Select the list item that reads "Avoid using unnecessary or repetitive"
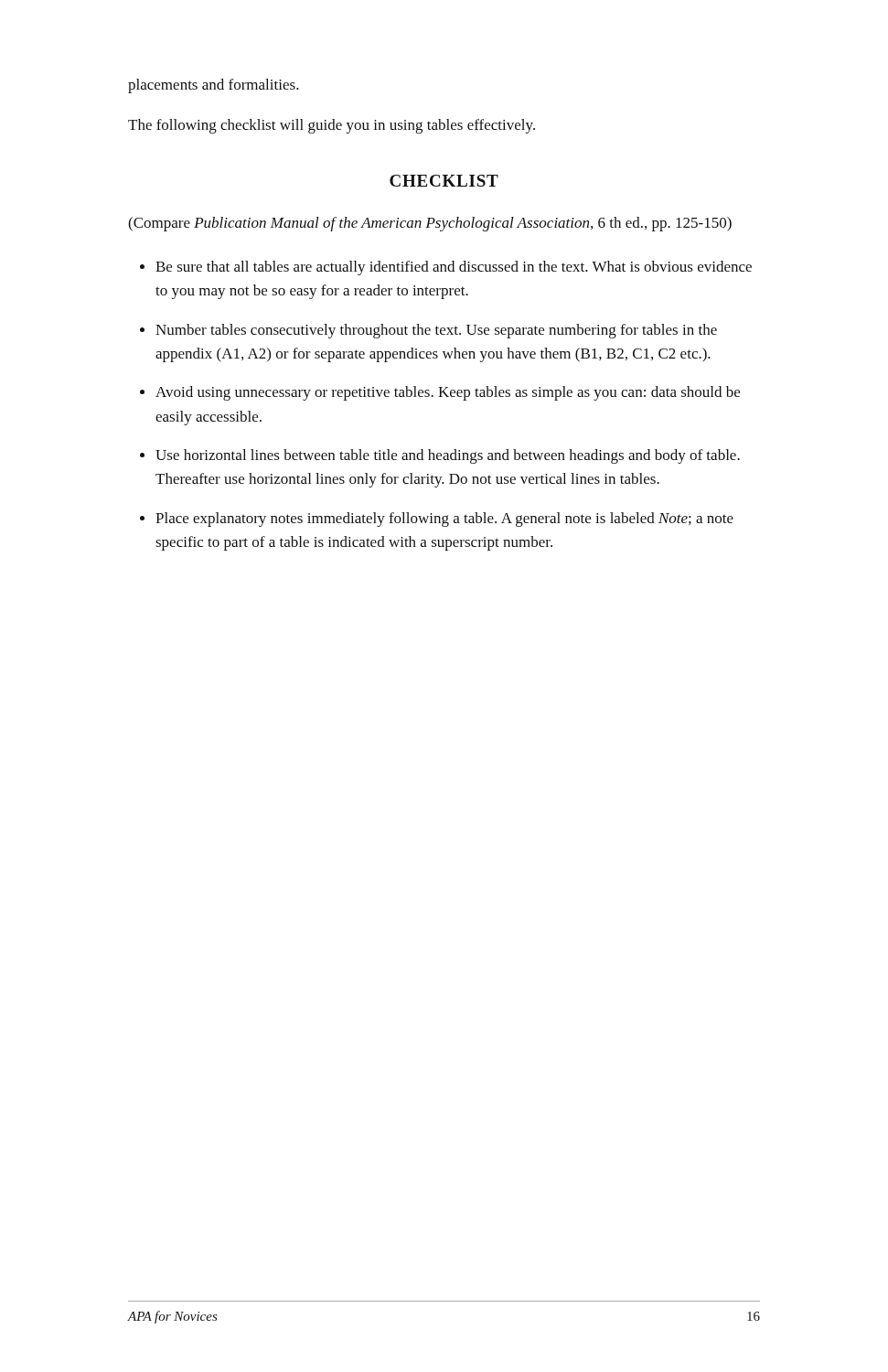This screenshot has height=1372, width=888. (448, 404)
